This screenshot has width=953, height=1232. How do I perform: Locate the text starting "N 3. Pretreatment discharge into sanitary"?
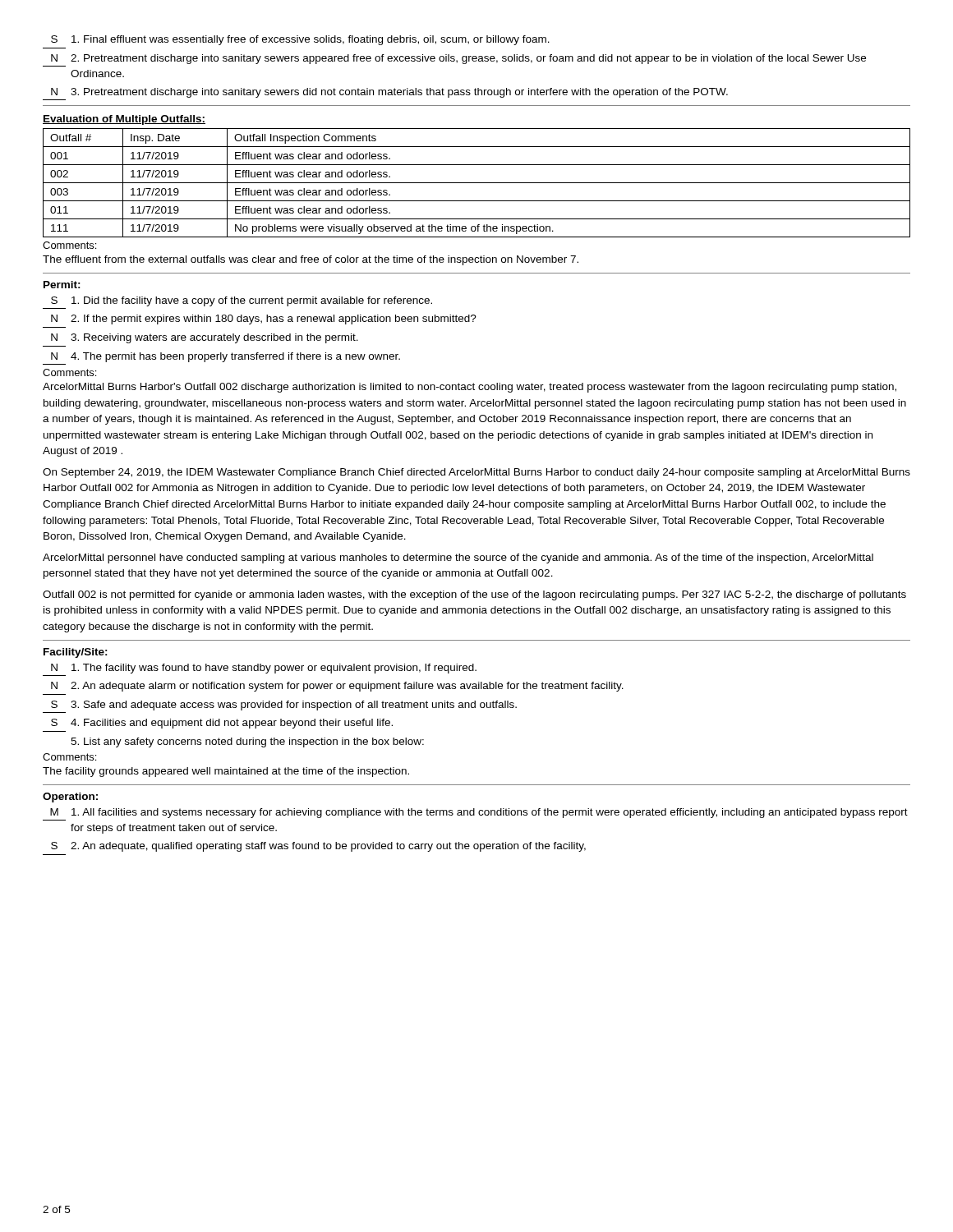click(476, 92)
